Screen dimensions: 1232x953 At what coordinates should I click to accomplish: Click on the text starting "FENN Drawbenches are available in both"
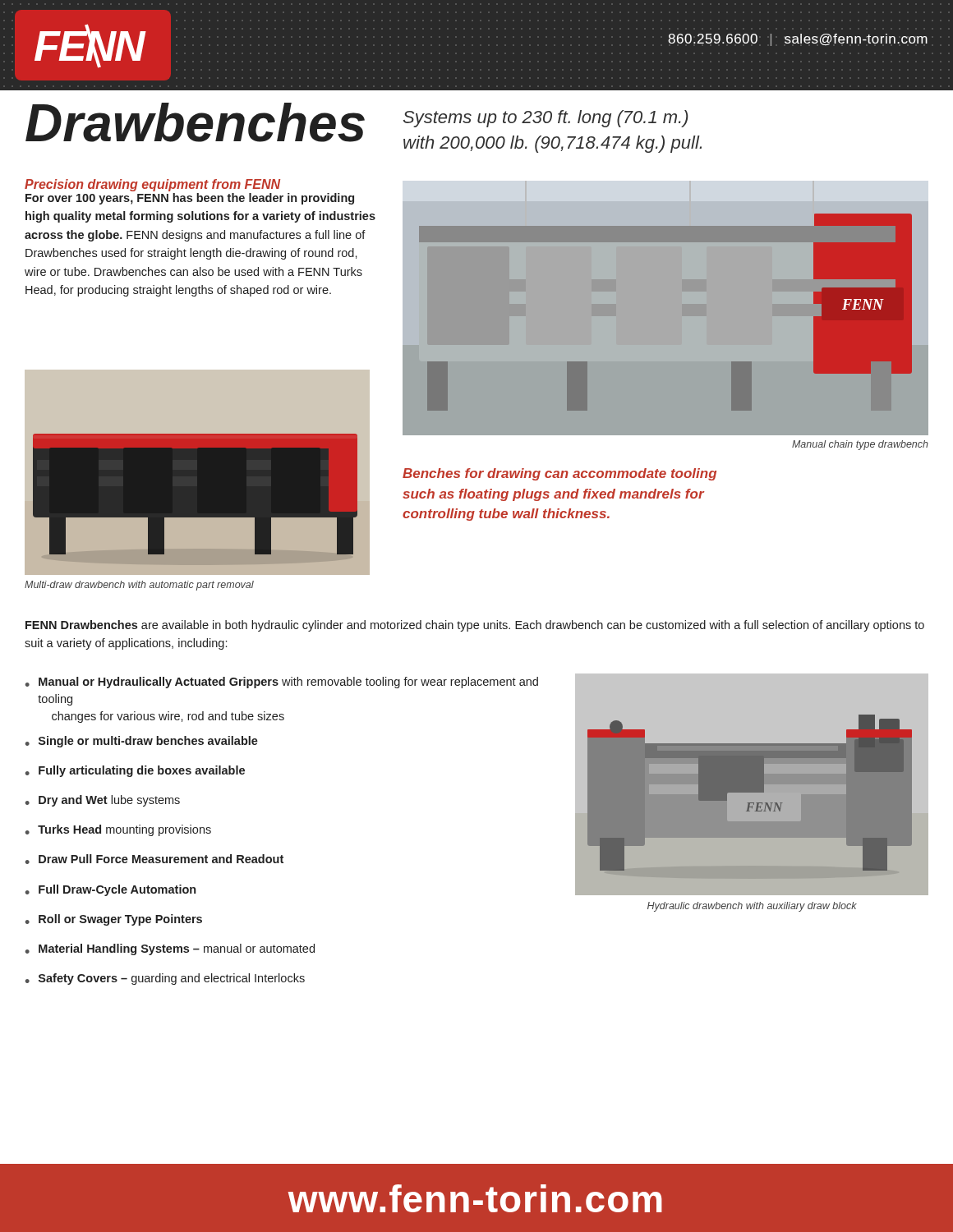point(475,634)
